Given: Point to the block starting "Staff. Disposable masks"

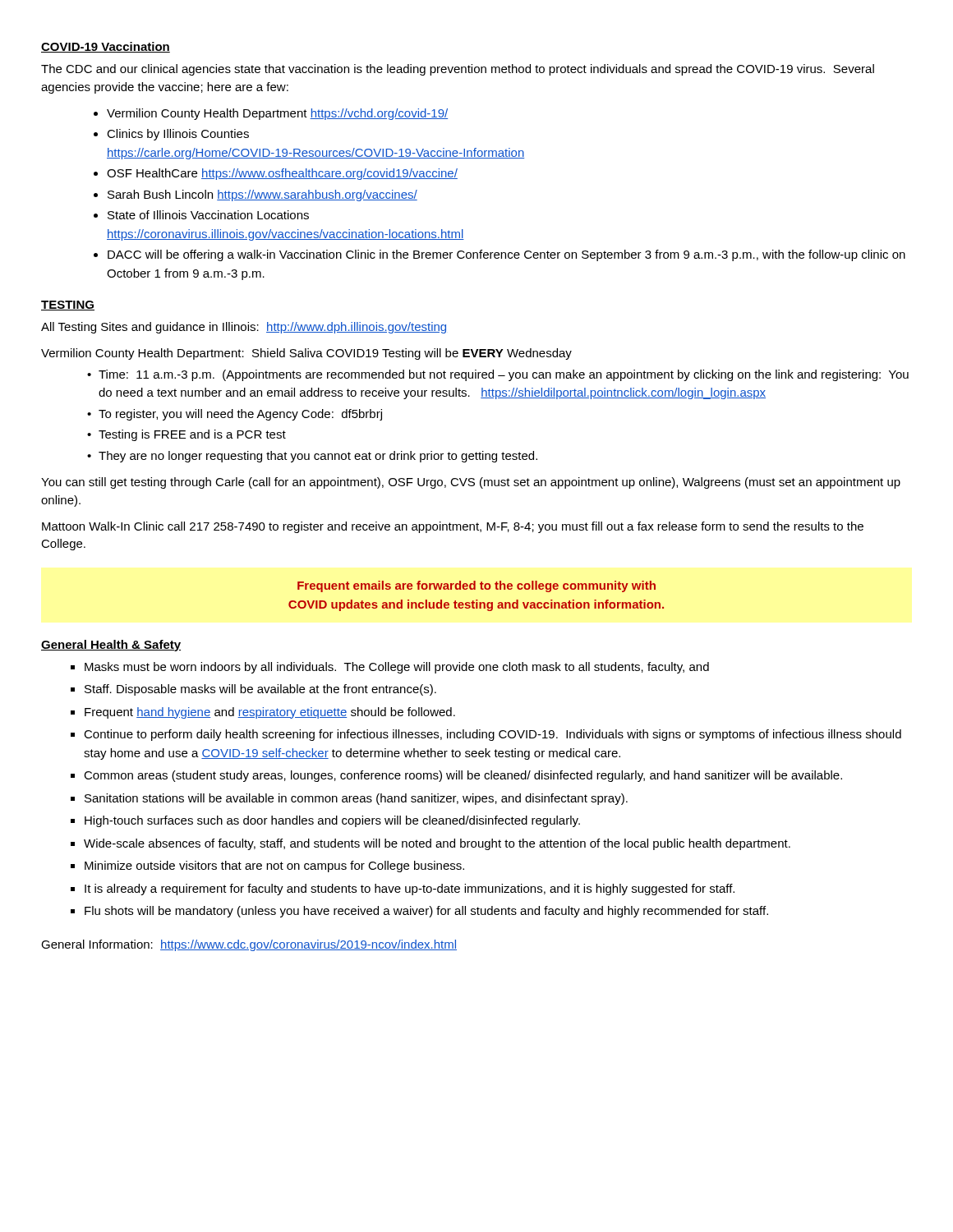Looking at the screenshot, I should coord(260,689).
